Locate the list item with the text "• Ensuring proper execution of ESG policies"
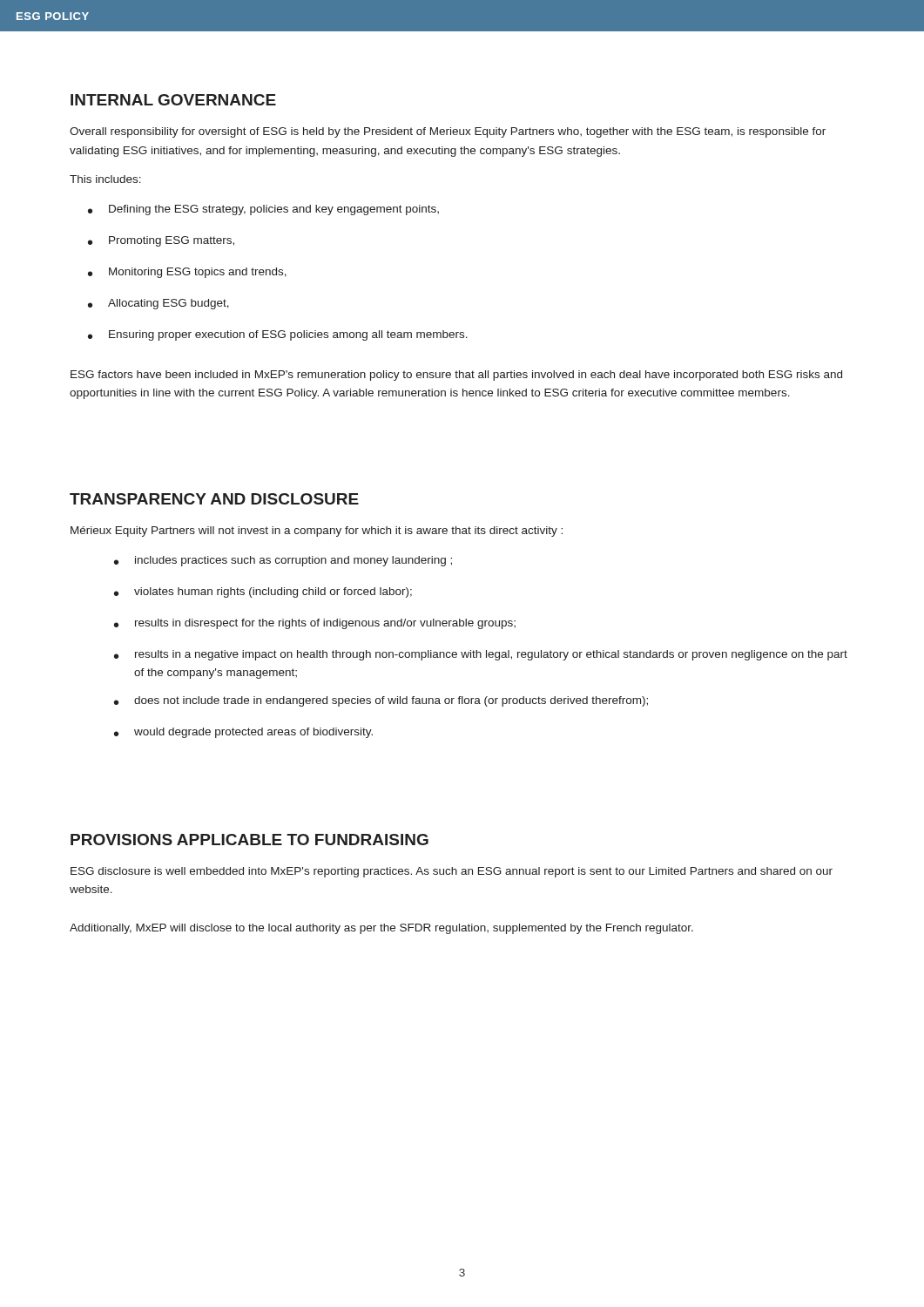Screen dimensions: 1307x924 point(278,336)
